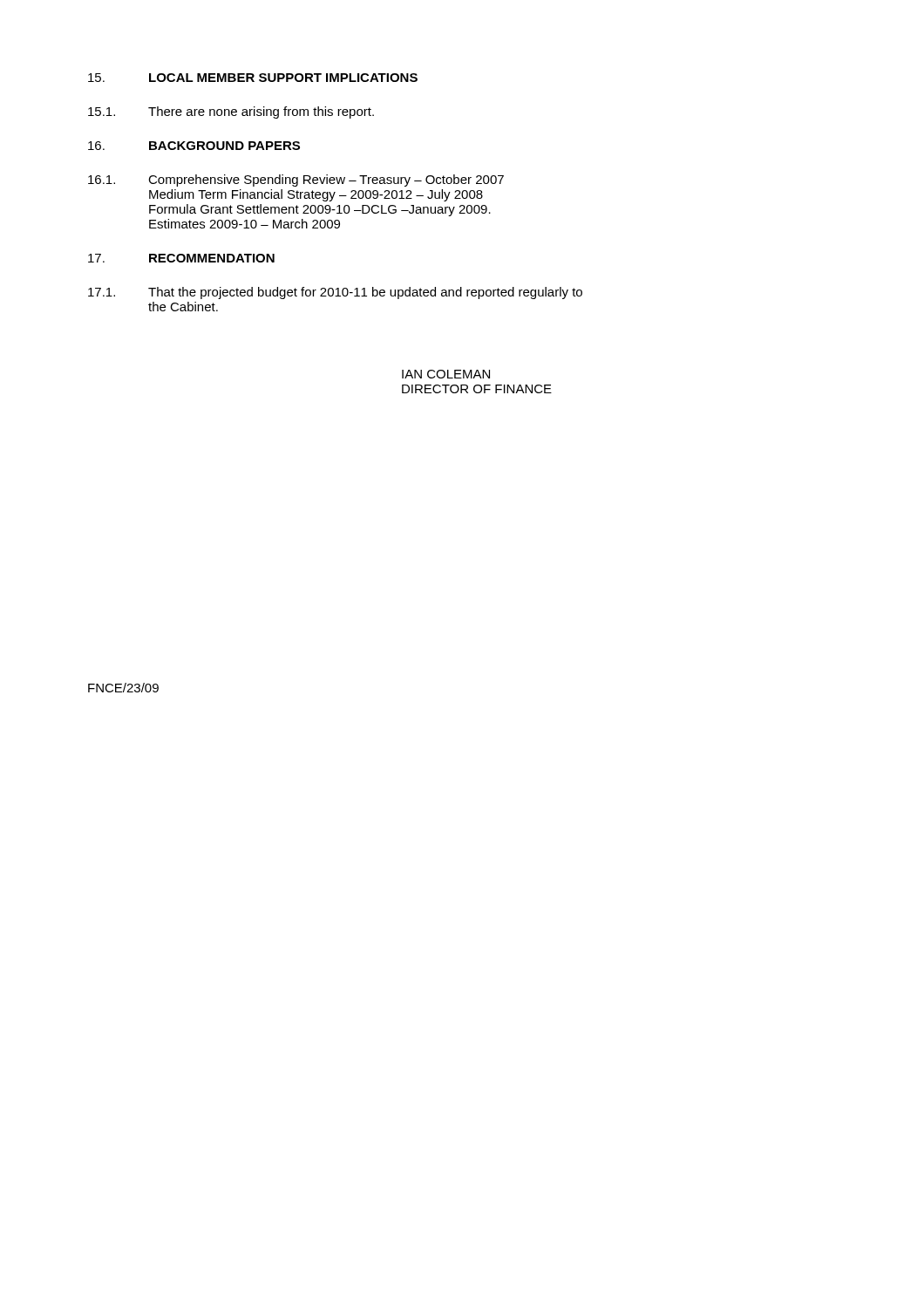Select the text block containing "1. There are none arising from"
Image resolution: width=924 pixels, height=1308 pixels.
point(231,112)
